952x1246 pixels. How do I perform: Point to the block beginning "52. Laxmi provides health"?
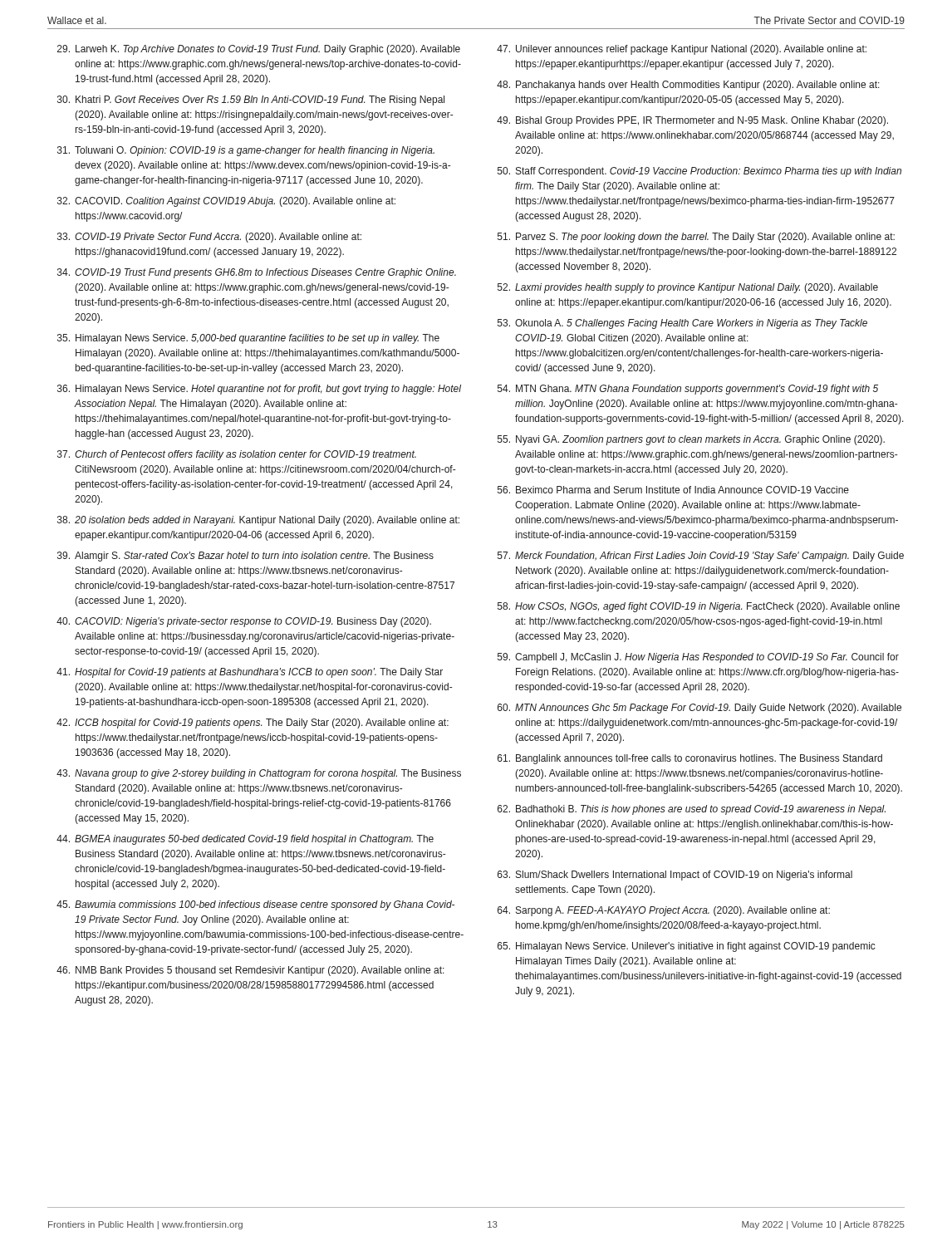[696, 295]
